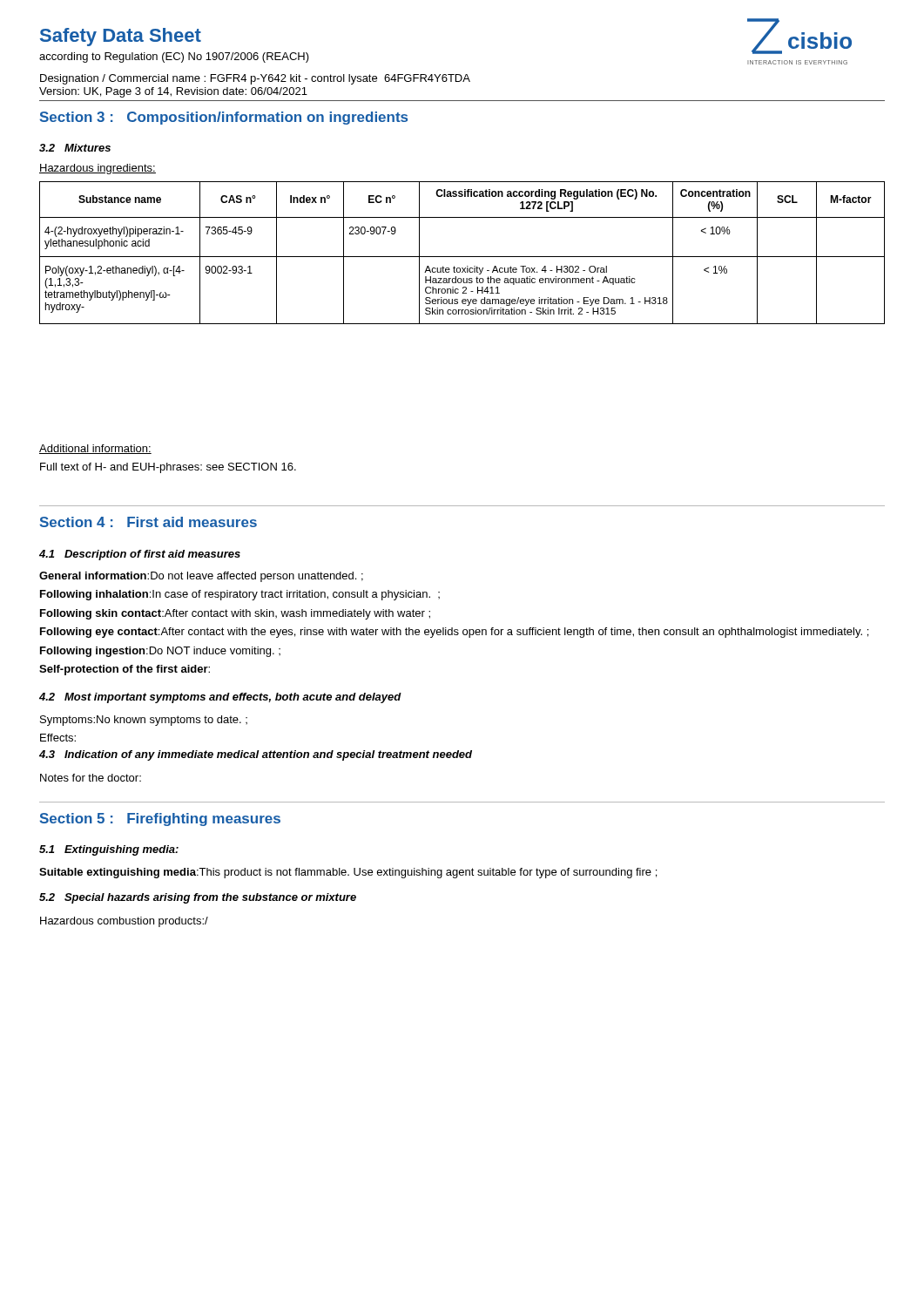
Task: Locate the text starting "4.3 Indication of any immediate medical attention"
Action: coord(256,754)
